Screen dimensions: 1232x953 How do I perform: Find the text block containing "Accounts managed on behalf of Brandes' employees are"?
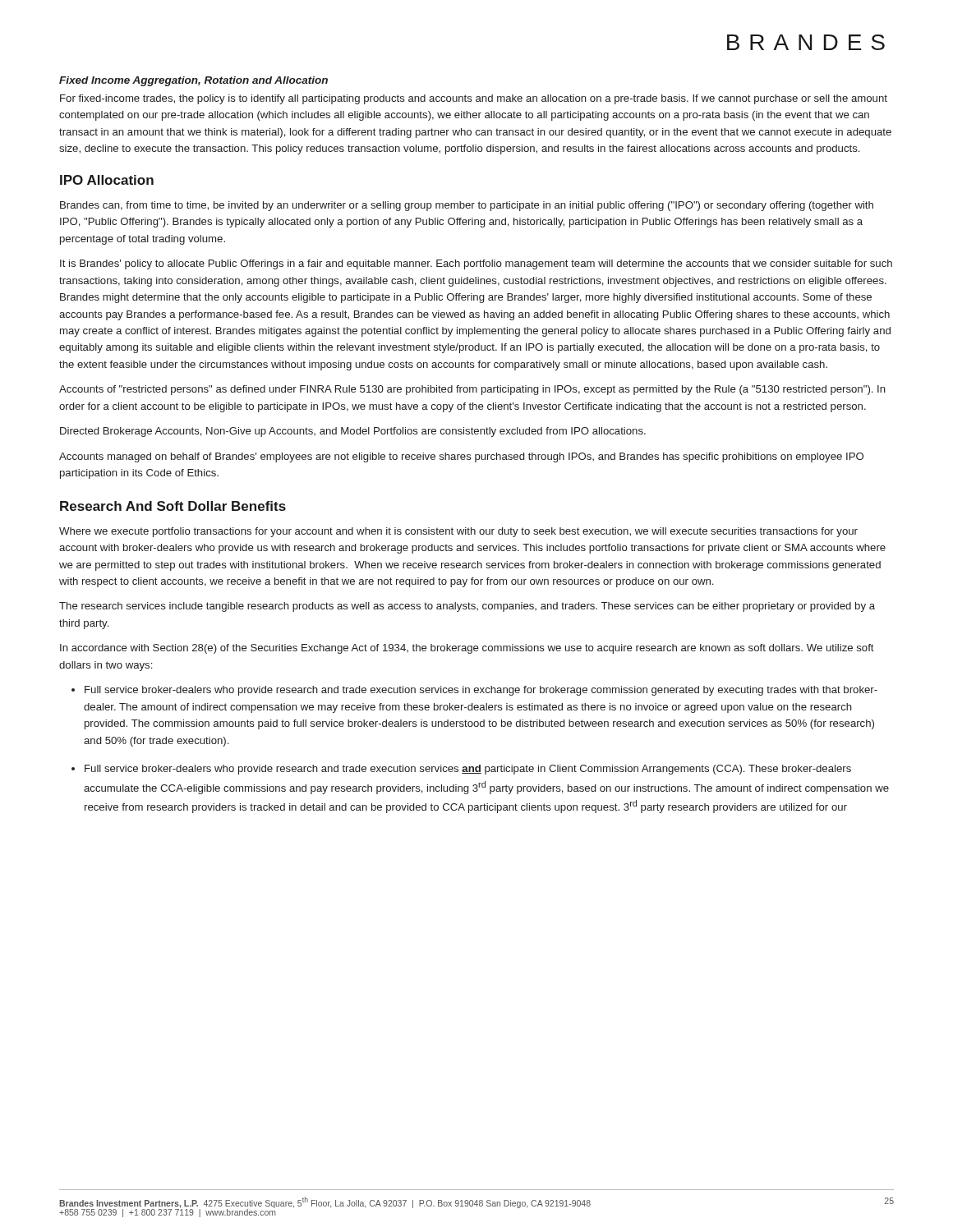[476, 465]
